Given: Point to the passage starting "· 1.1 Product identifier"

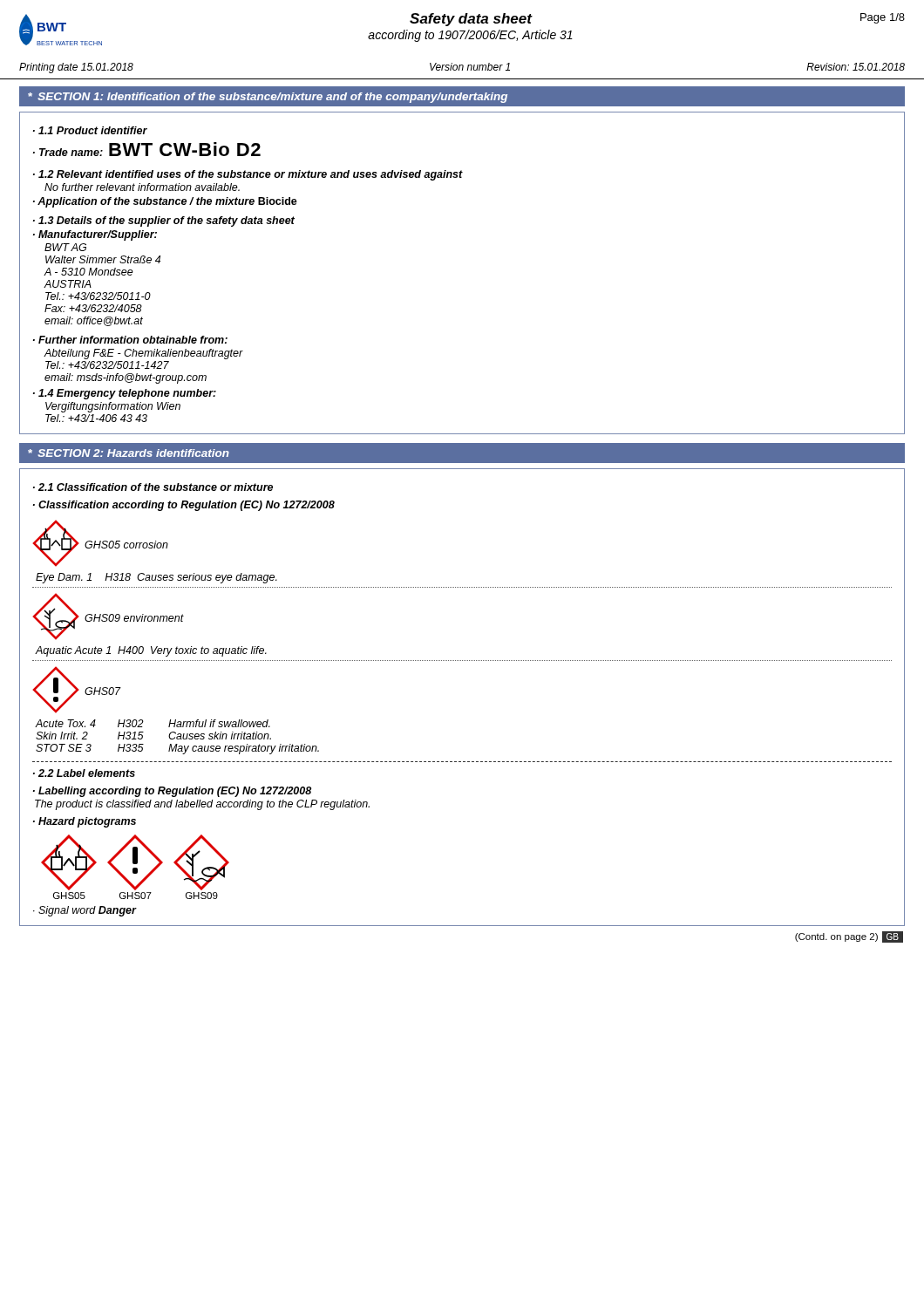Looking at the screenshot, I should pos(89,131).
